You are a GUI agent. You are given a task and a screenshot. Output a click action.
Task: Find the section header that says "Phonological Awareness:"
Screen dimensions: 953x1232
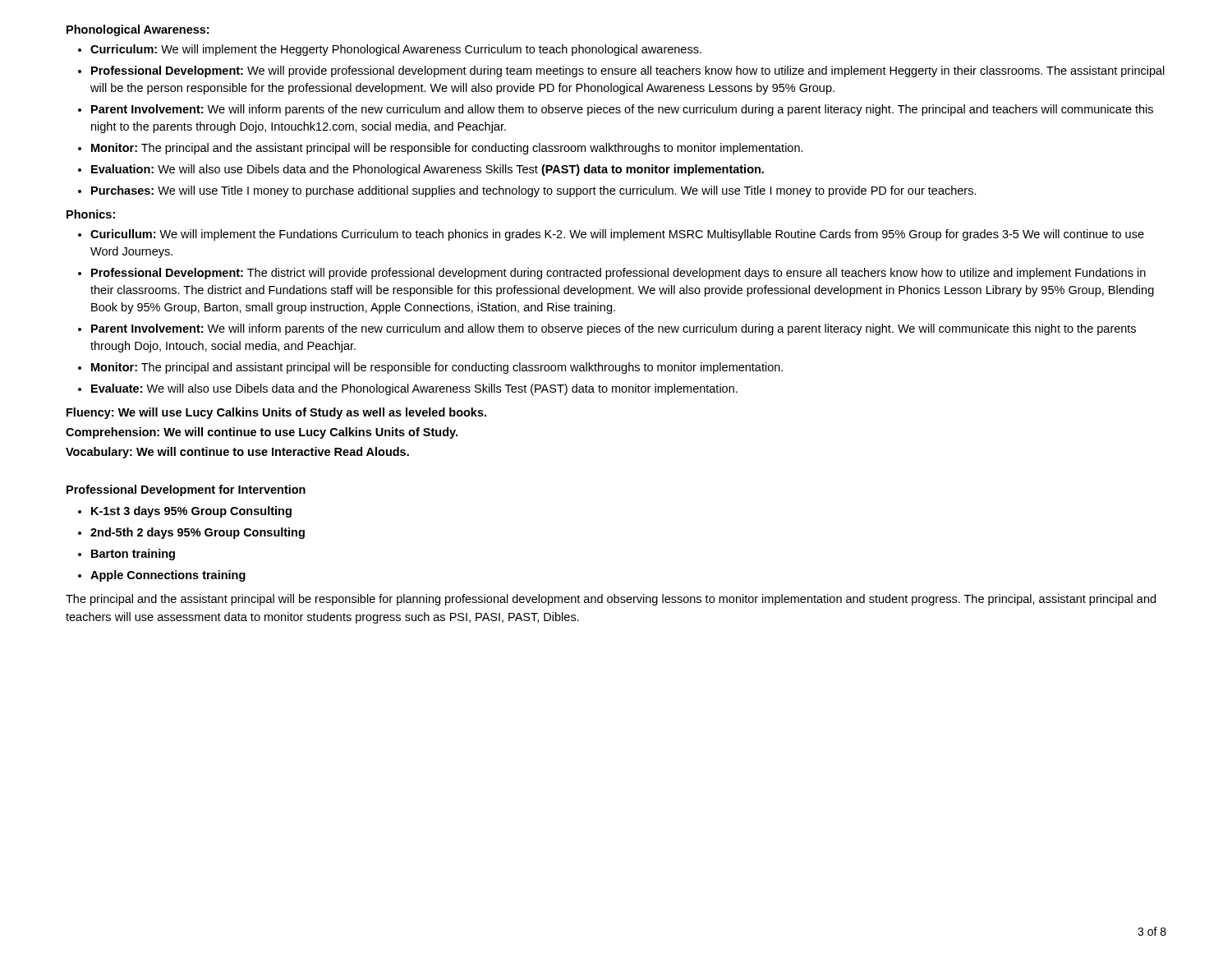(x=138, y=30)
